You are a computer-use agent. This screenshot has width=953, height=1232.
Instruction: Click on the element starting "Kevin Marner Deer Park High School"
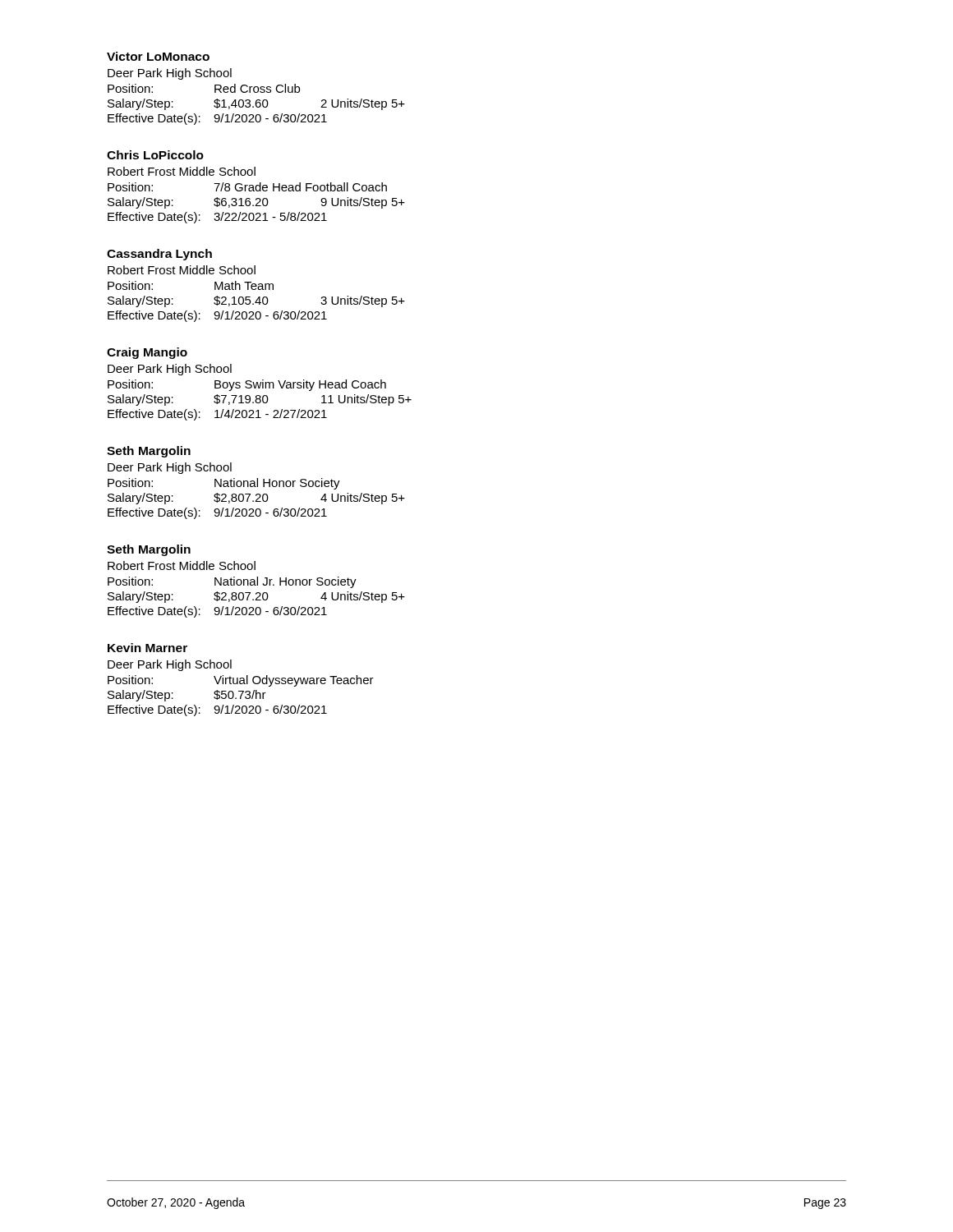(x=147, y=648)
